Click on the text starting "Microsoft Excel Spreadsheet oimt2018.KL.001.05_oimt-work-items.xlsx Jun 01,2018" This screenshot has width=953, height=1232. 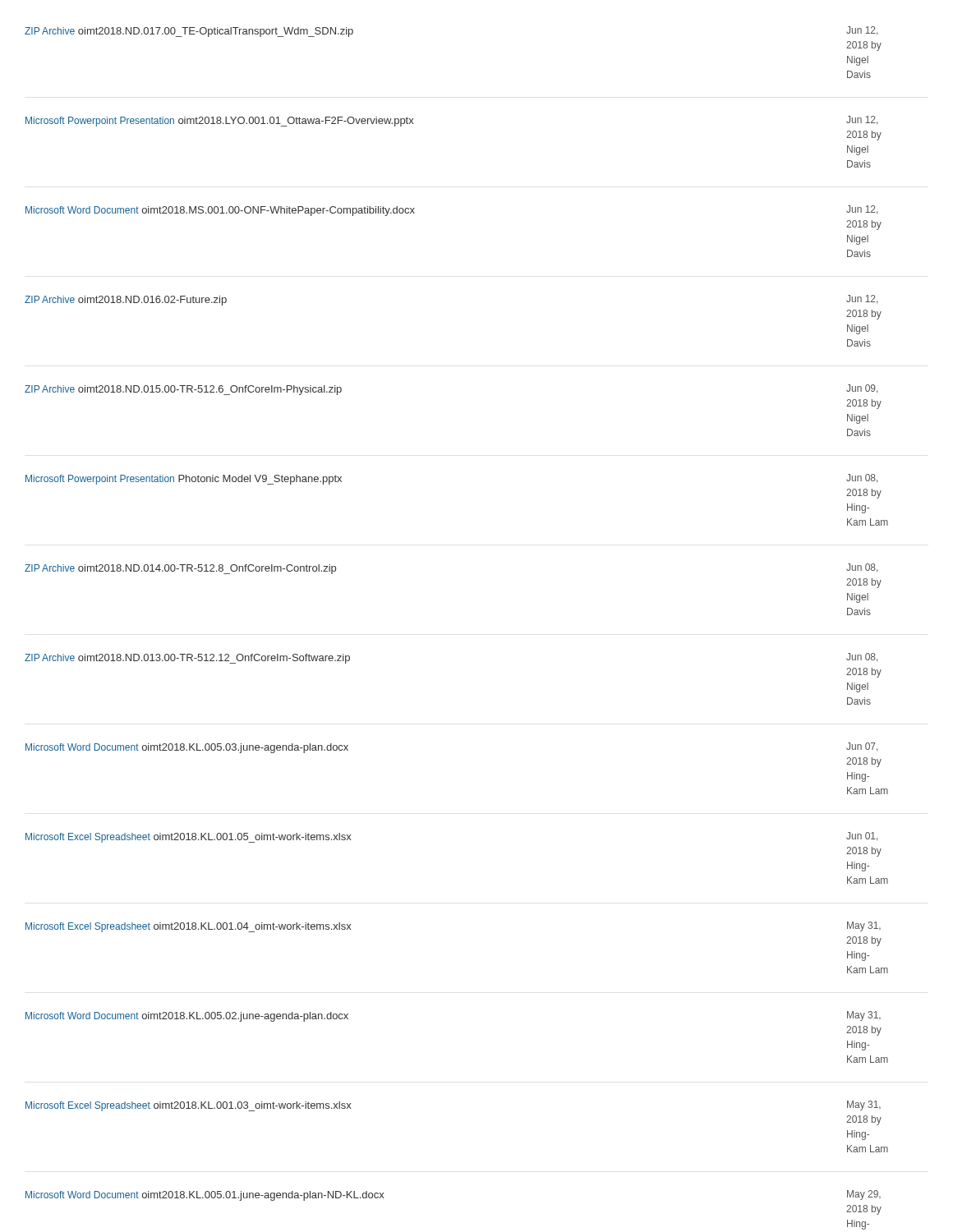[x=188, y=837]
